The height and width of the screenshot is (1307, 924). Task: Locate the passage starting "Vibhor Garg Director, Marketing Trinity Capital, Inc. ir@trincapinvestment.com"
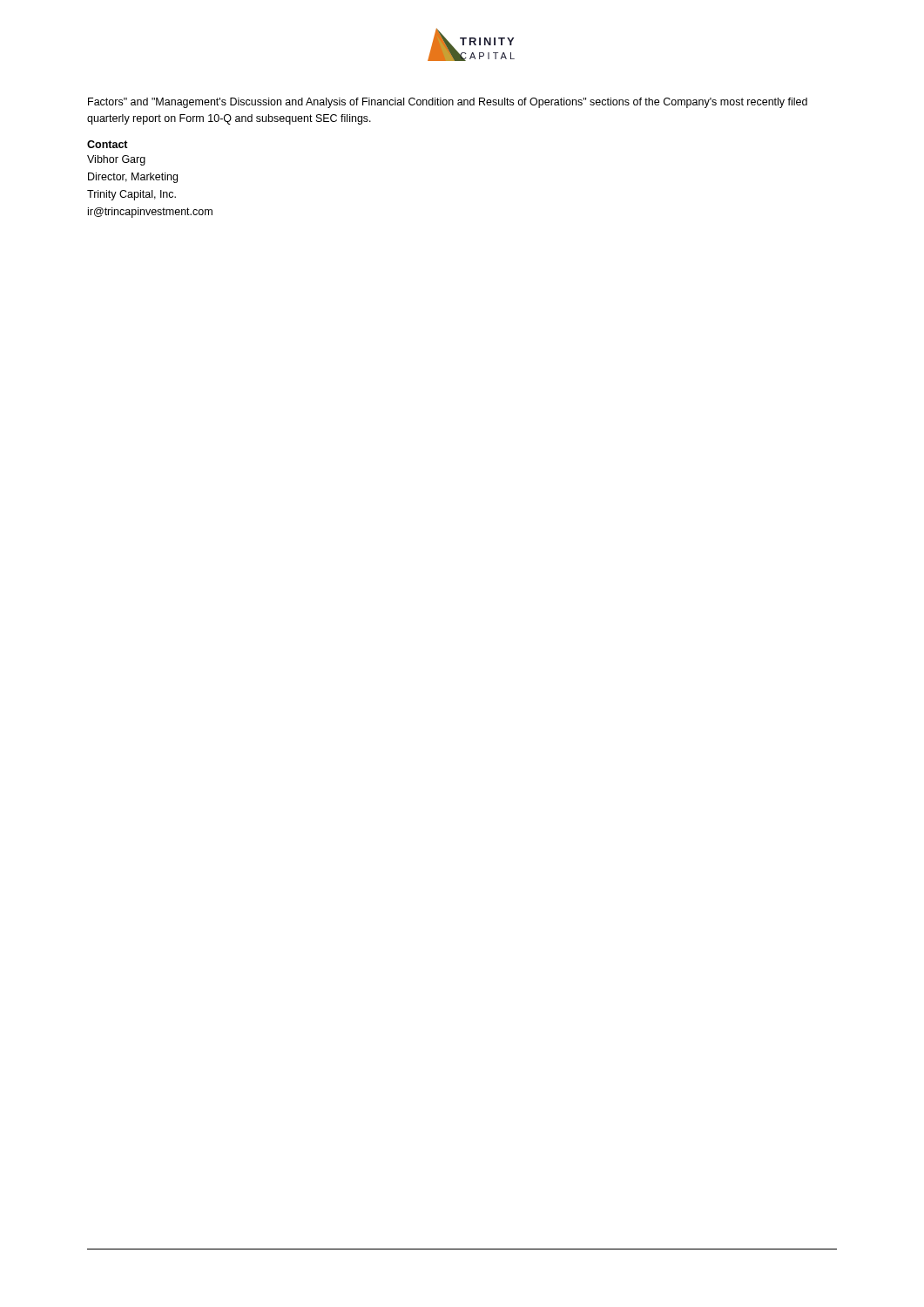(150, 185)
